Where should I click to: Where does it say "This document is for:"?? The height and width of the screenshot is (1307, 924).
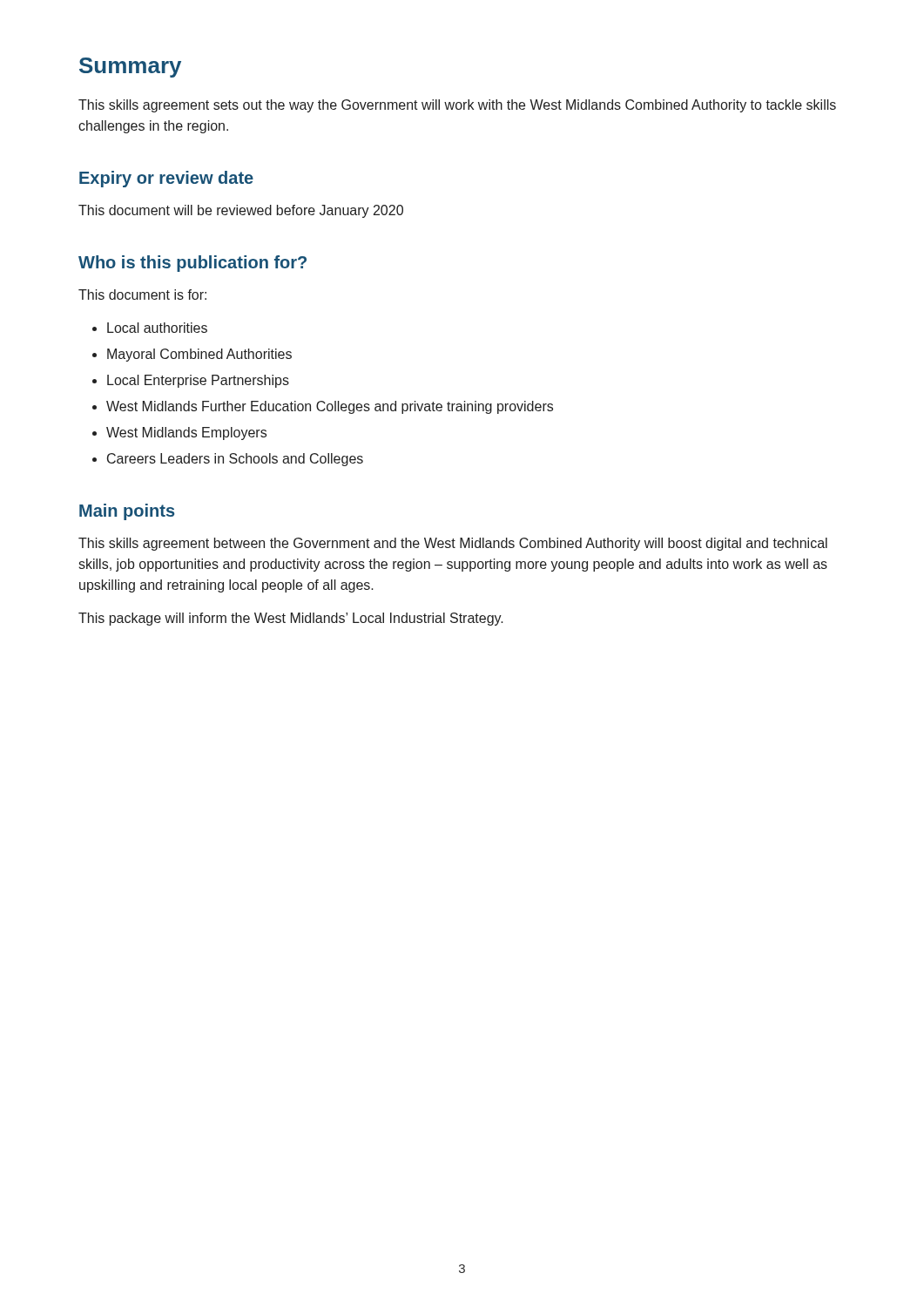click(x=142, y=295)
